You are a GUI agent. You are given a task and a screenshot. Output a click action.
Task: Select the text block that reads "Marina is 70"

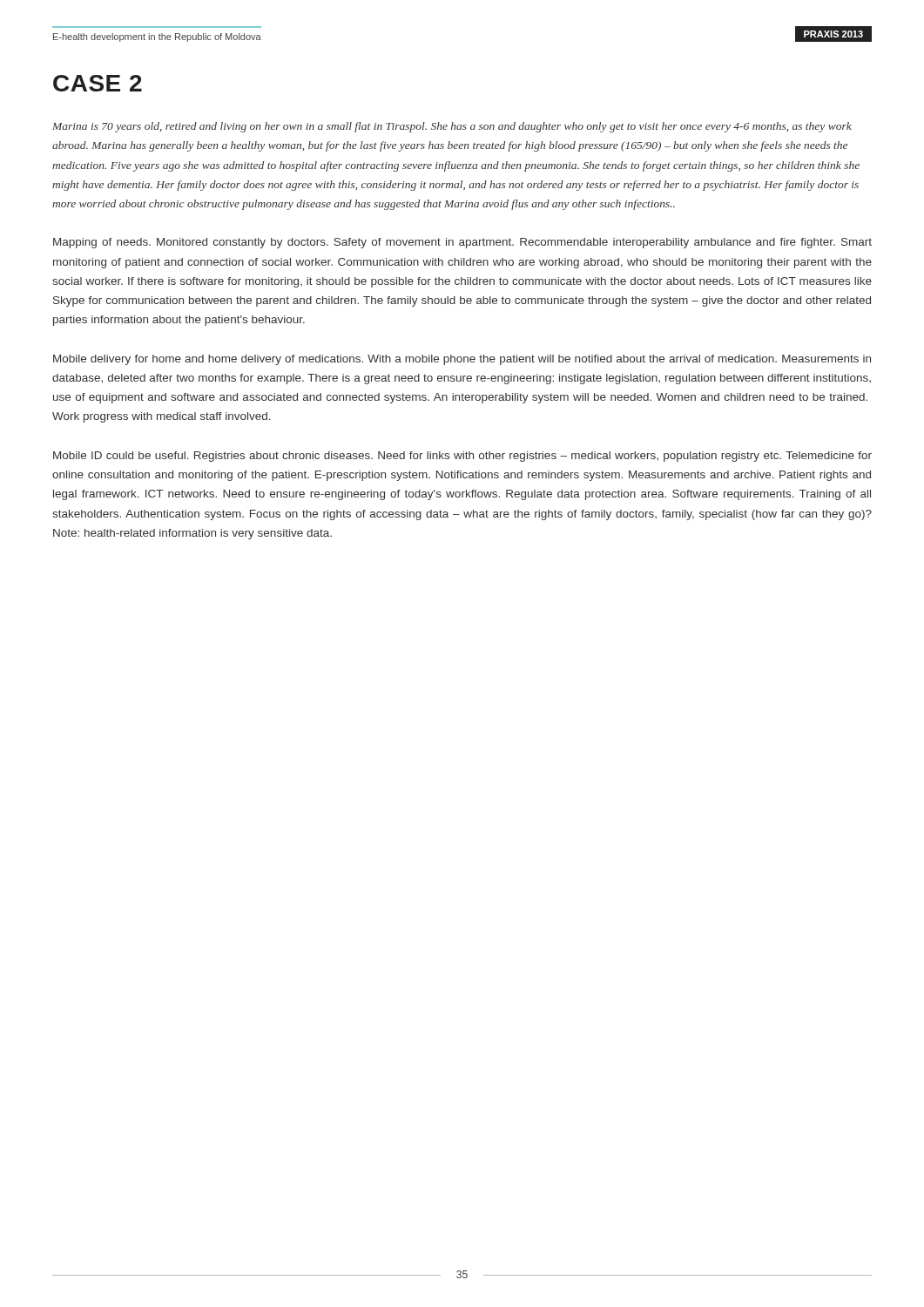click(456, 165)
